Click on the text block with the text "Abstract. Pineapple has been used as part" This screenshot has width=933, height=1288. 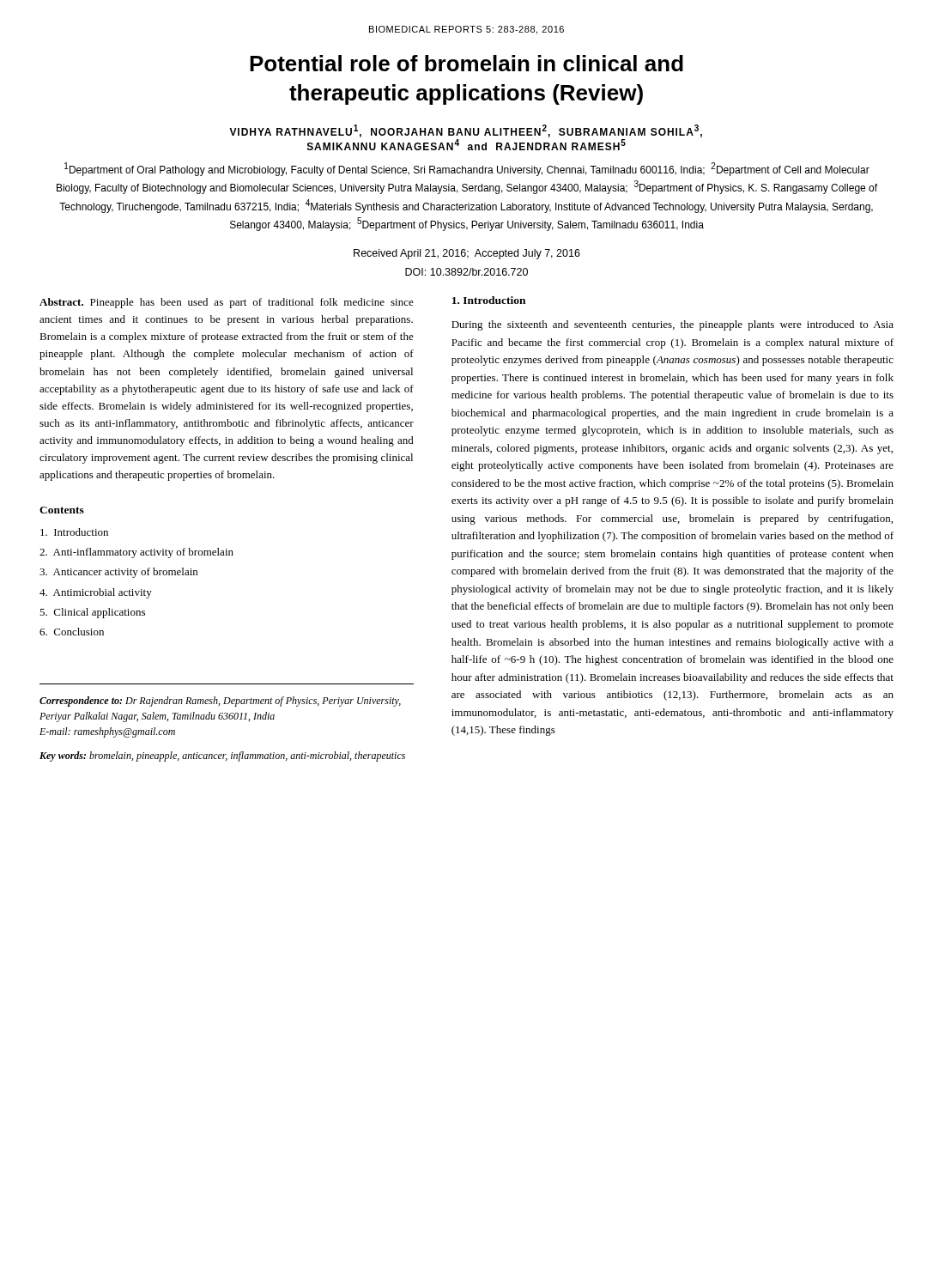coord(226,388)
